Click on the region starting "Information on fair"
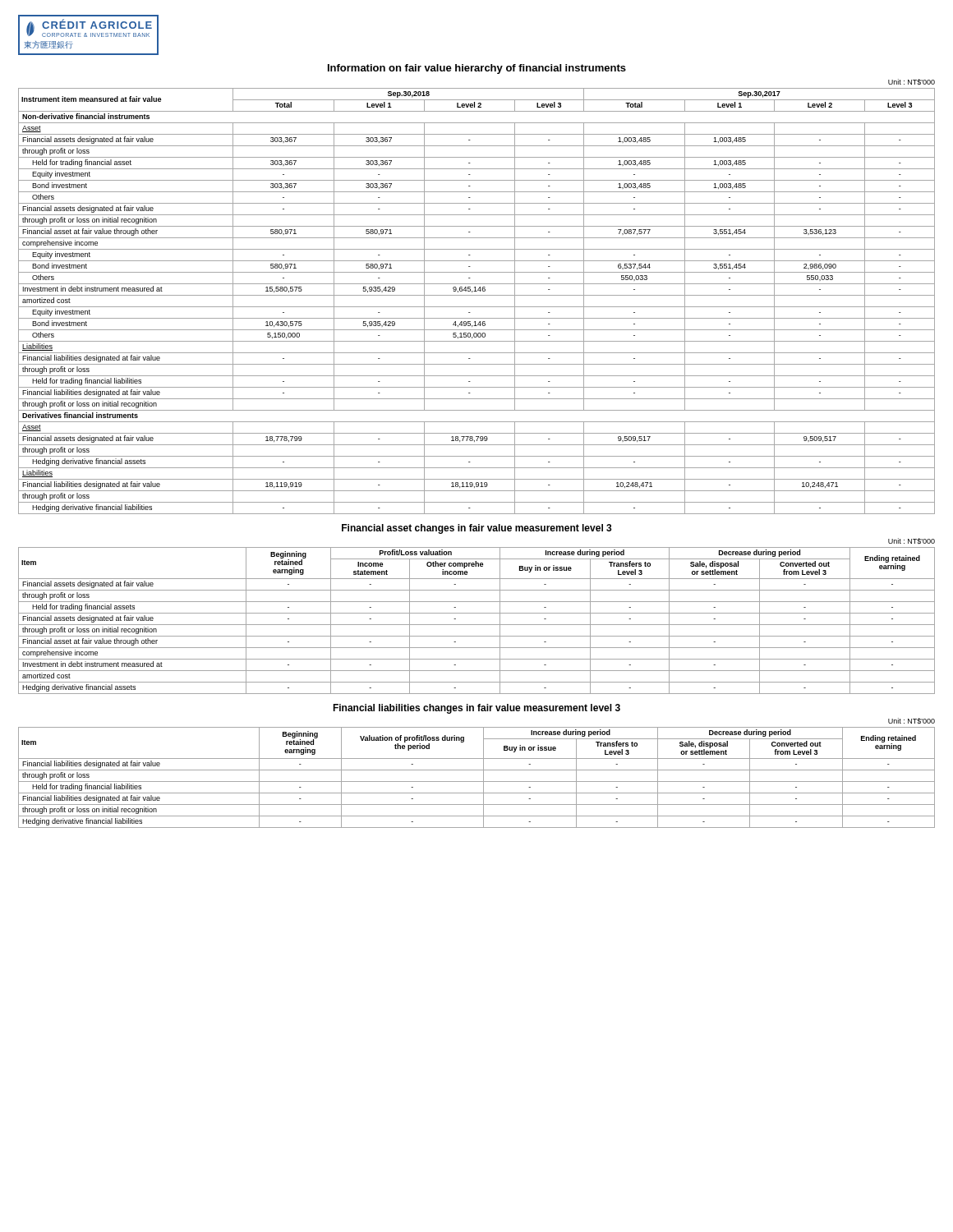 click(x=476, y=68)
